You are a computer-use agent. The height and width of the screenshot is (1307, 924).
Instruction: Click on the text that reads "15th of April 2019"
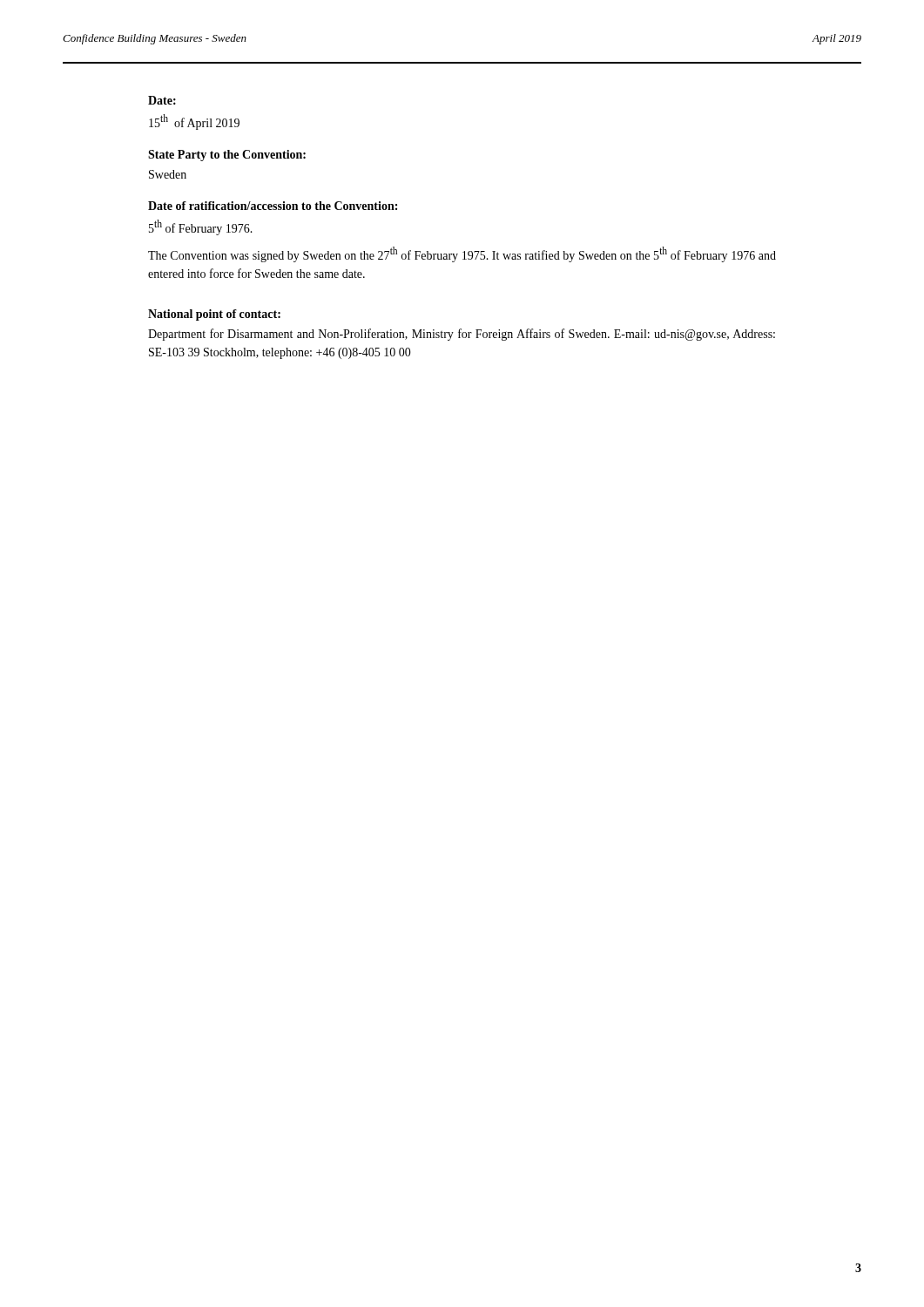tap(194, 121)
